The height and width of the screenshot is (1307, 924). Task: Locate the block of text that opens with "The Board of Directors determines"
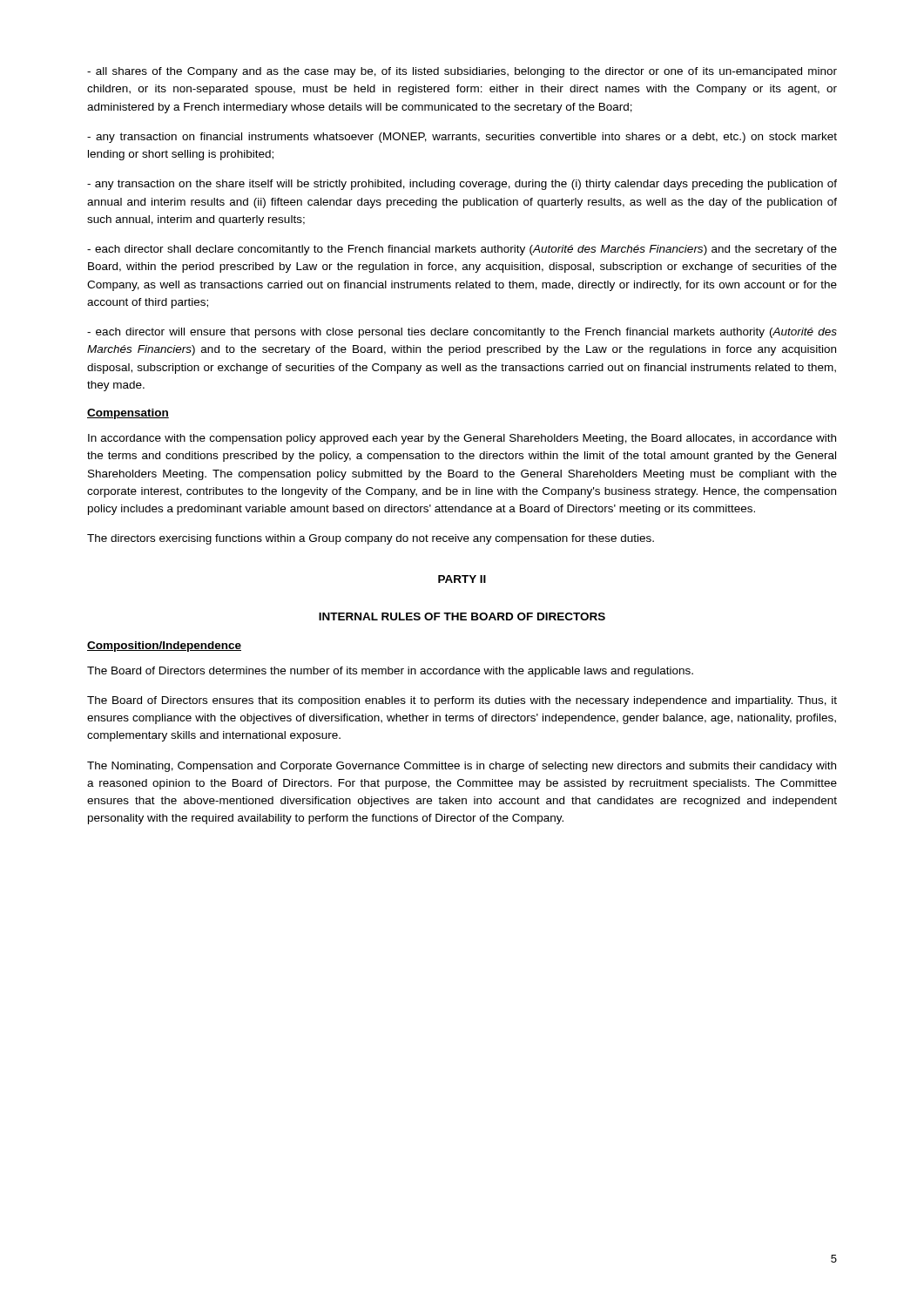pos(391,670)
